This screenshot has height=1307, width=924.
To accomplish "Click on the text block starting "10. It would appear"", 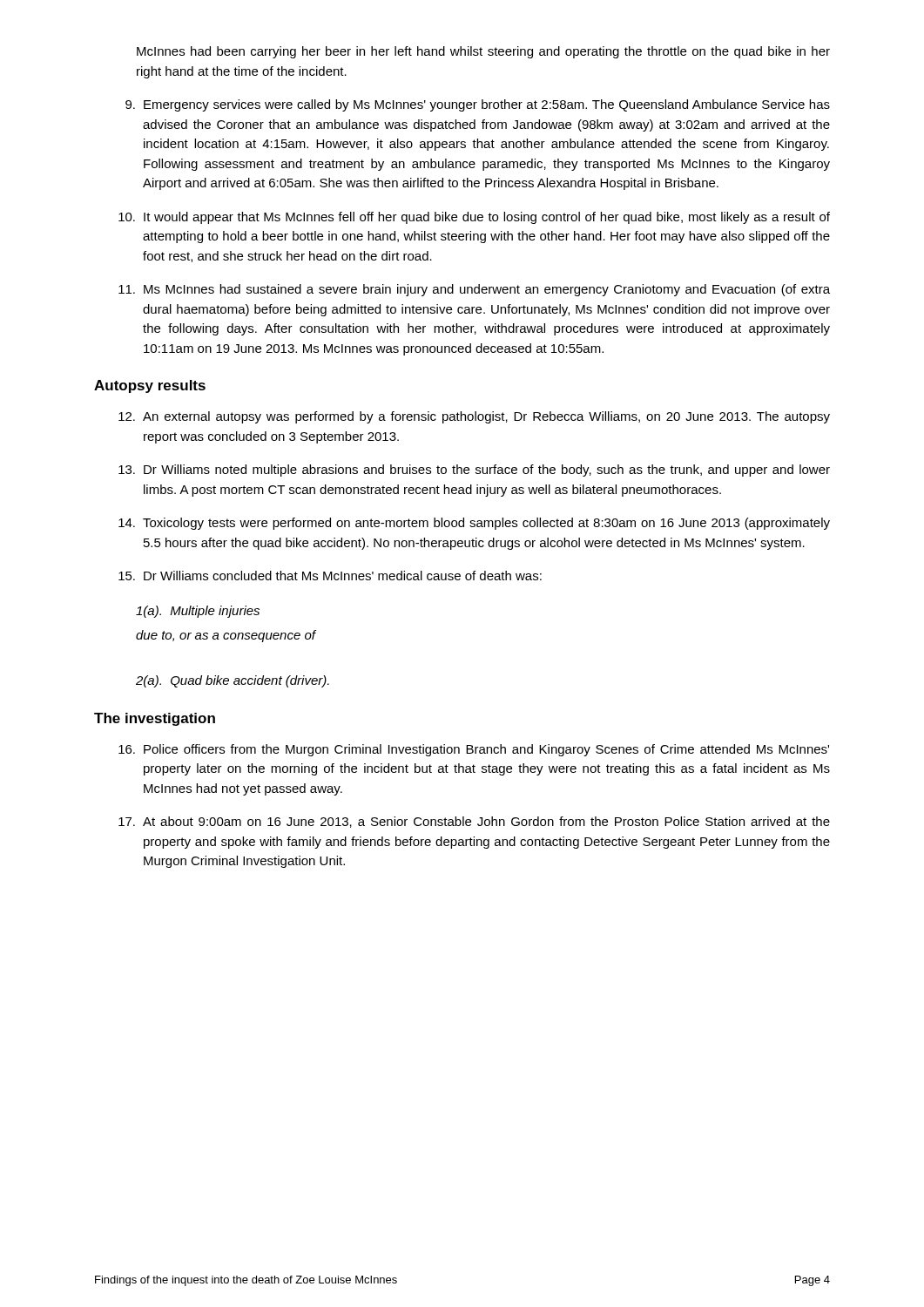I will click(x=462, y=236).
